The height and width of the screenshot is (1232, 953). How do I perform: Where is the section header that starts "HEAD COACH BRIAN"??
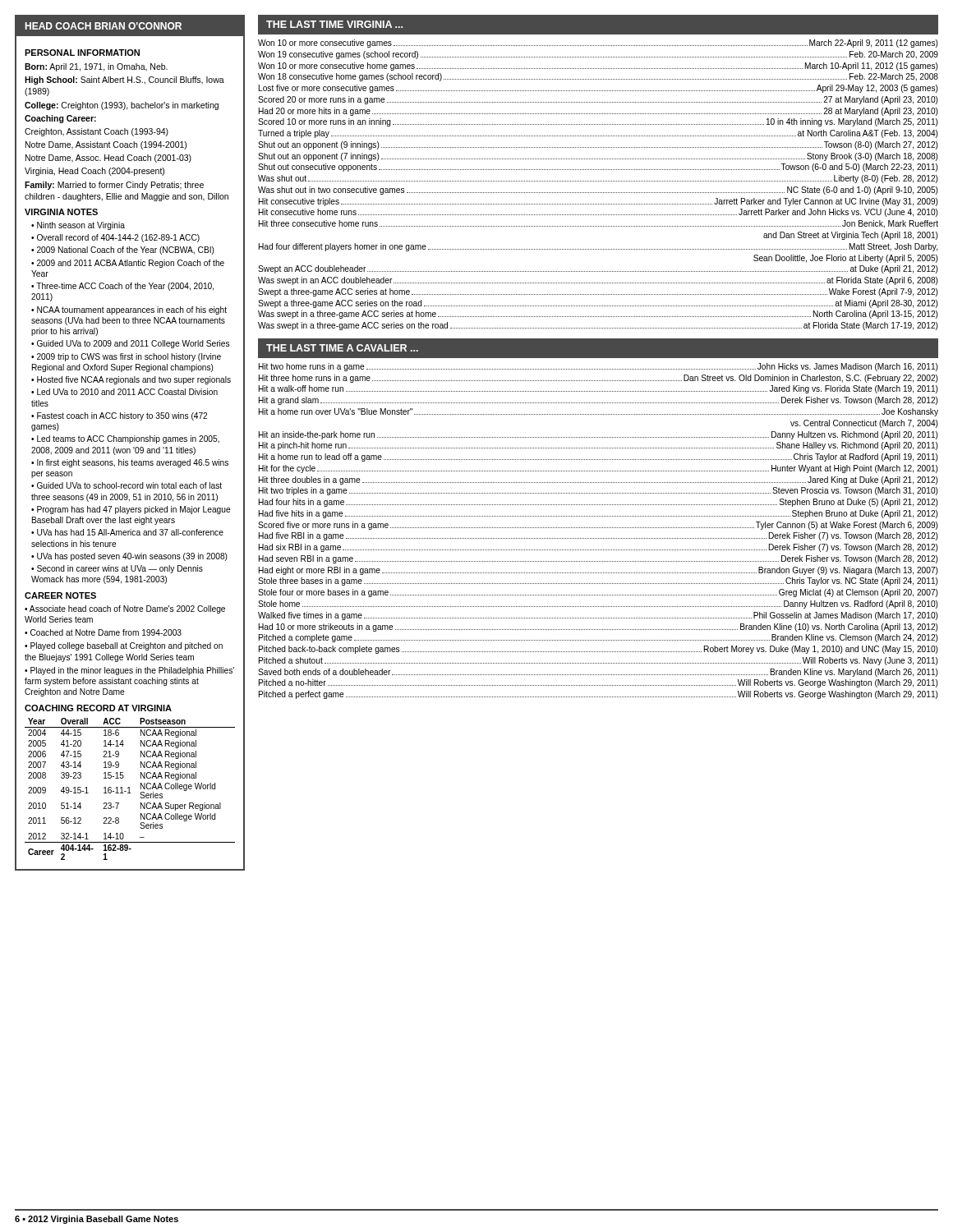tap(130, 443)
